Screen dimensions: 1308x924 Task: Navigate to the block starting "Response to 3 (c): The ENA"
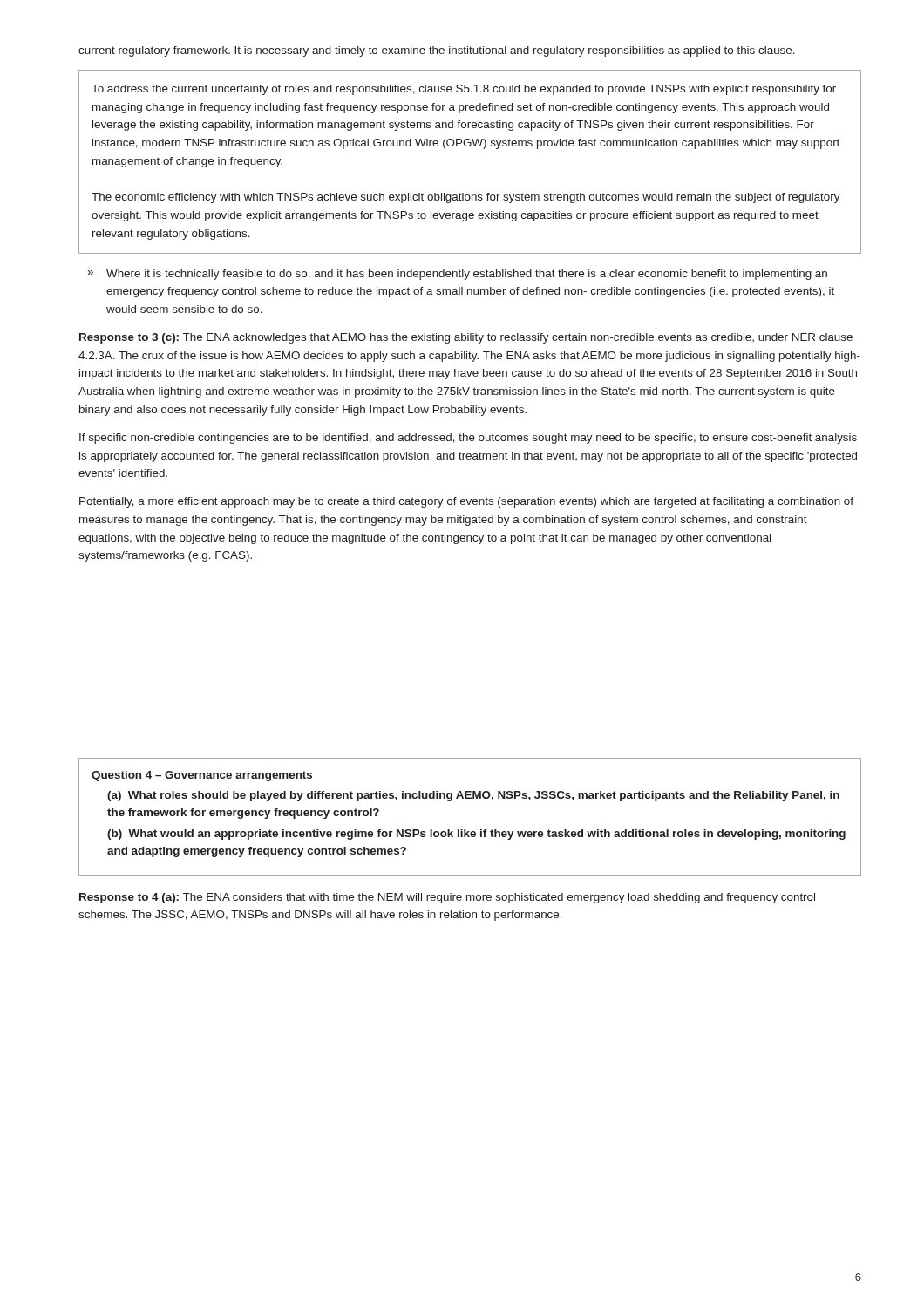(469, 373)
